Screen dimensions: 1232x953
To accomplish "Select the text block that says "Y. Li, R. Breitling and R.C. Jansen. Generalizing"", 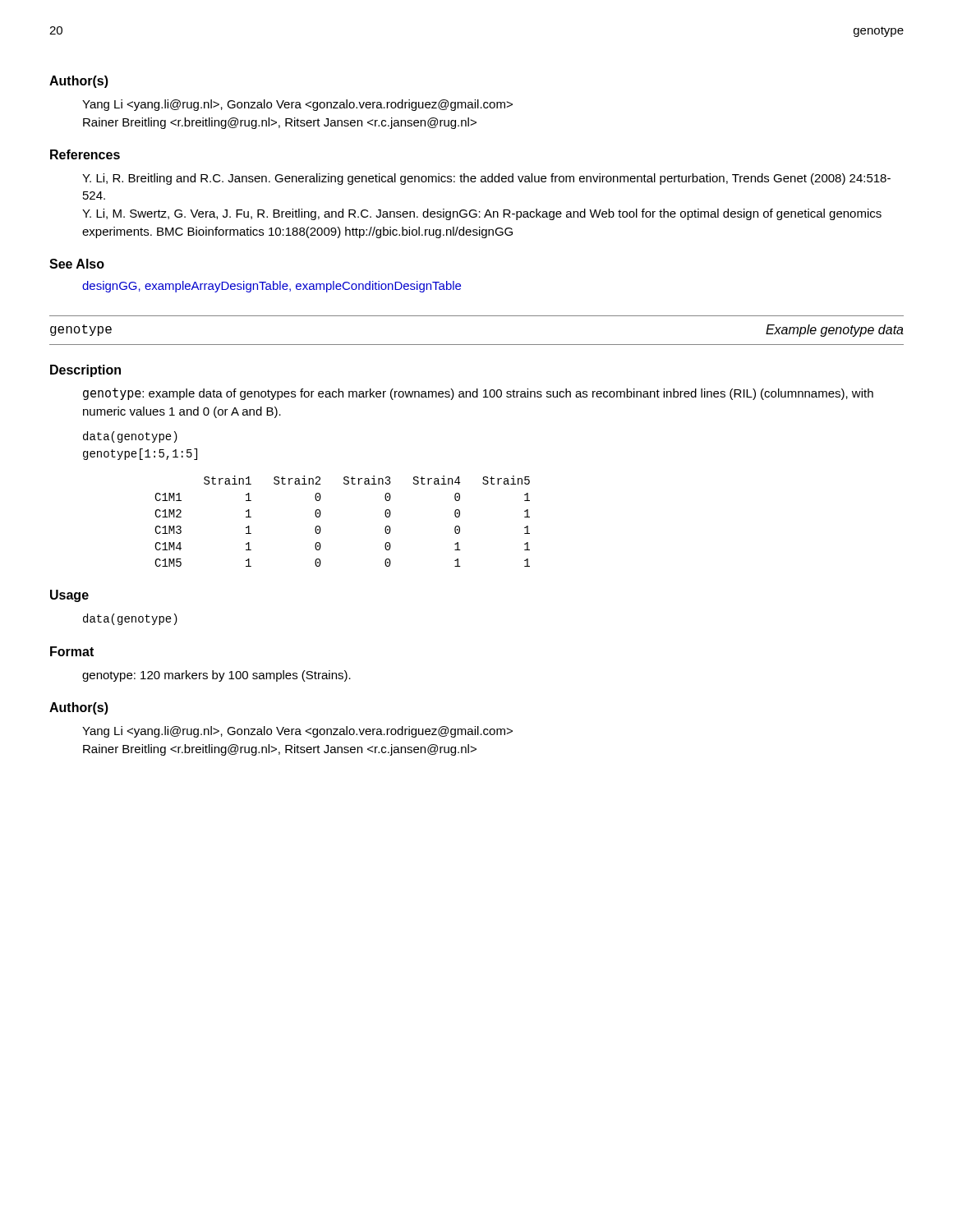I will click(487, 204).
